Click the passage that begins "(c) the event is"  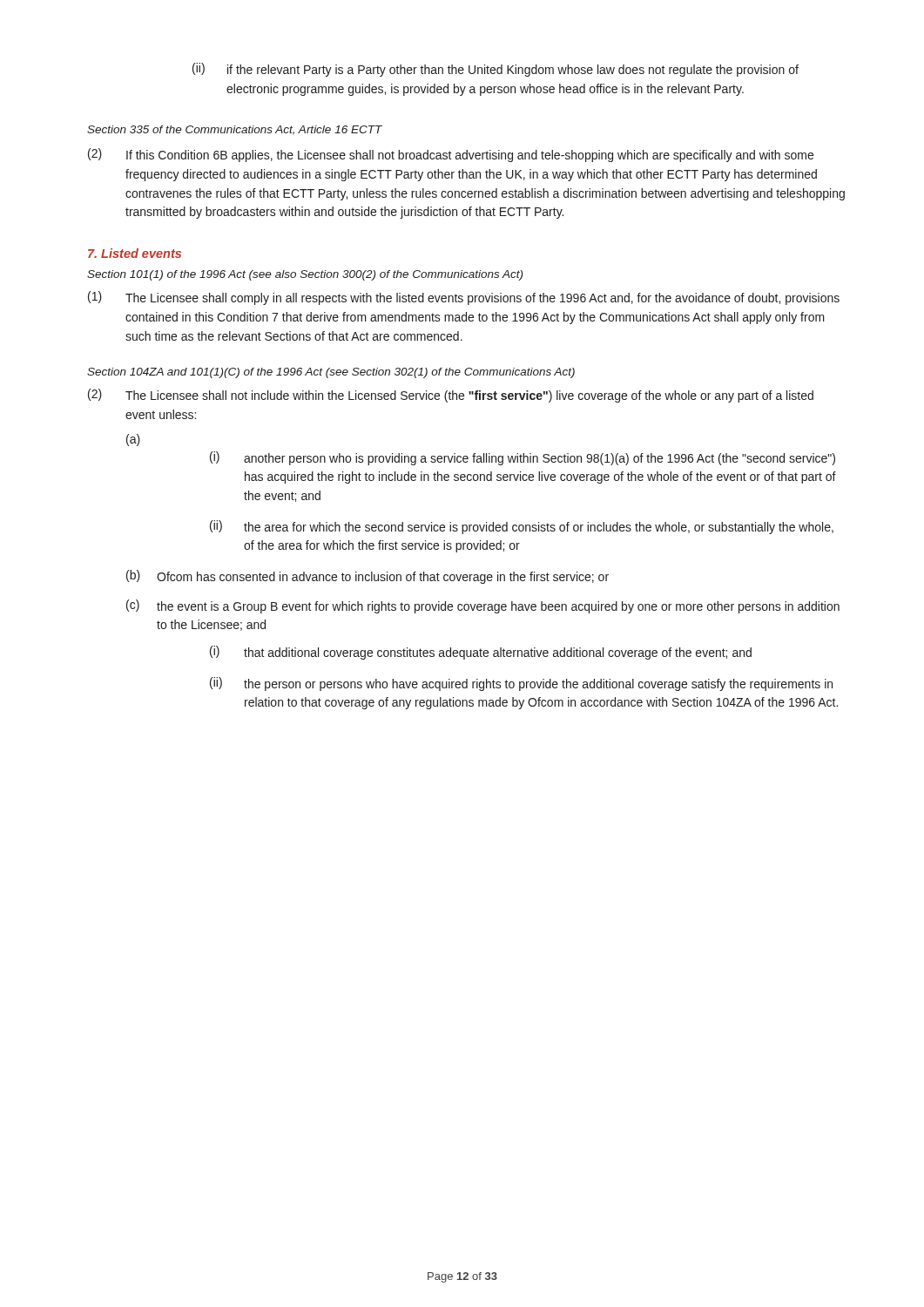(486, 616)
